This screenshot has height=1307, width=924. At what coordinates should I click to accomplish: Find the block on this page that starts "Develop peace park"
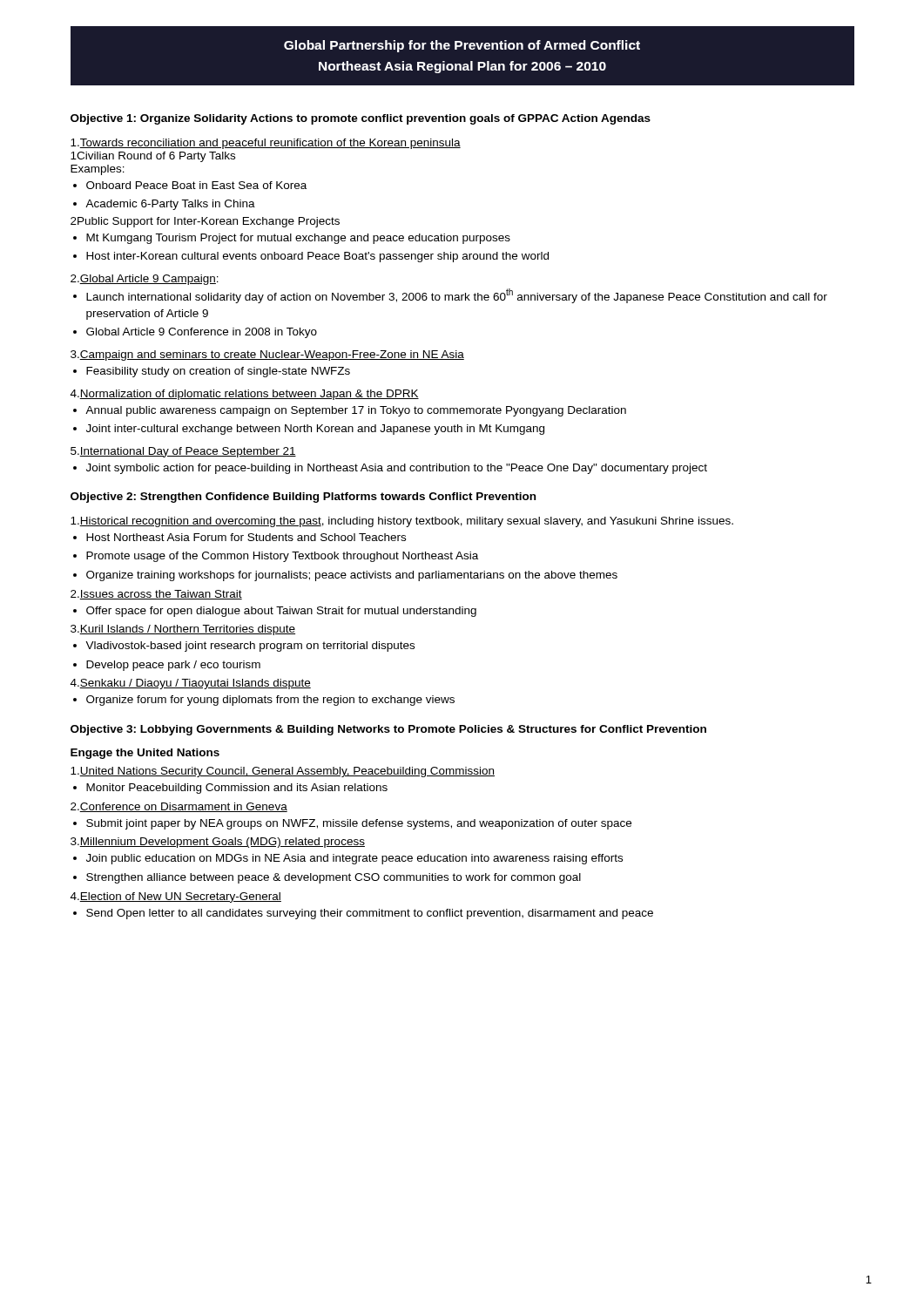coord(173,664)
